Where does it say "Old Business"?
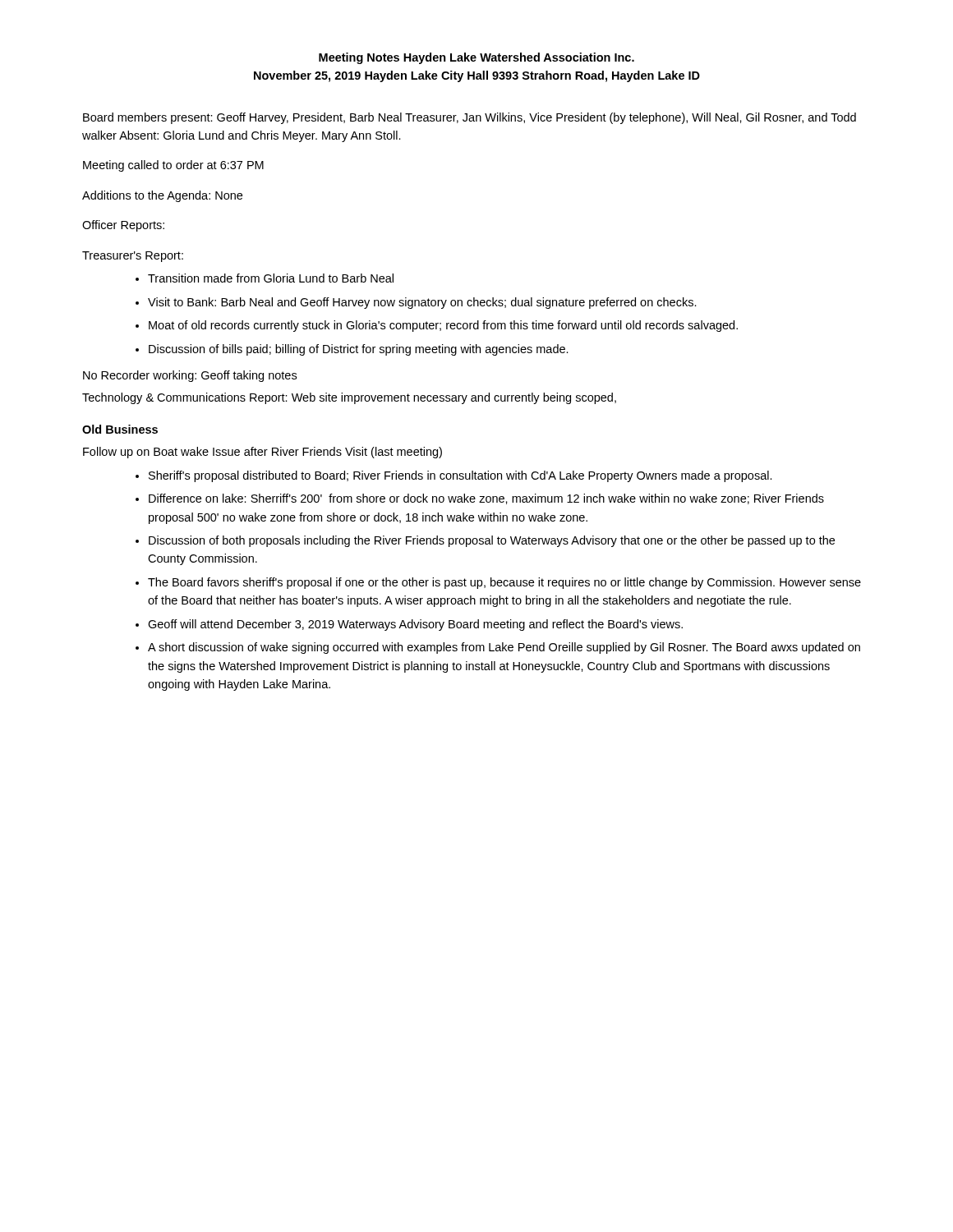 (x=120, y=430)
